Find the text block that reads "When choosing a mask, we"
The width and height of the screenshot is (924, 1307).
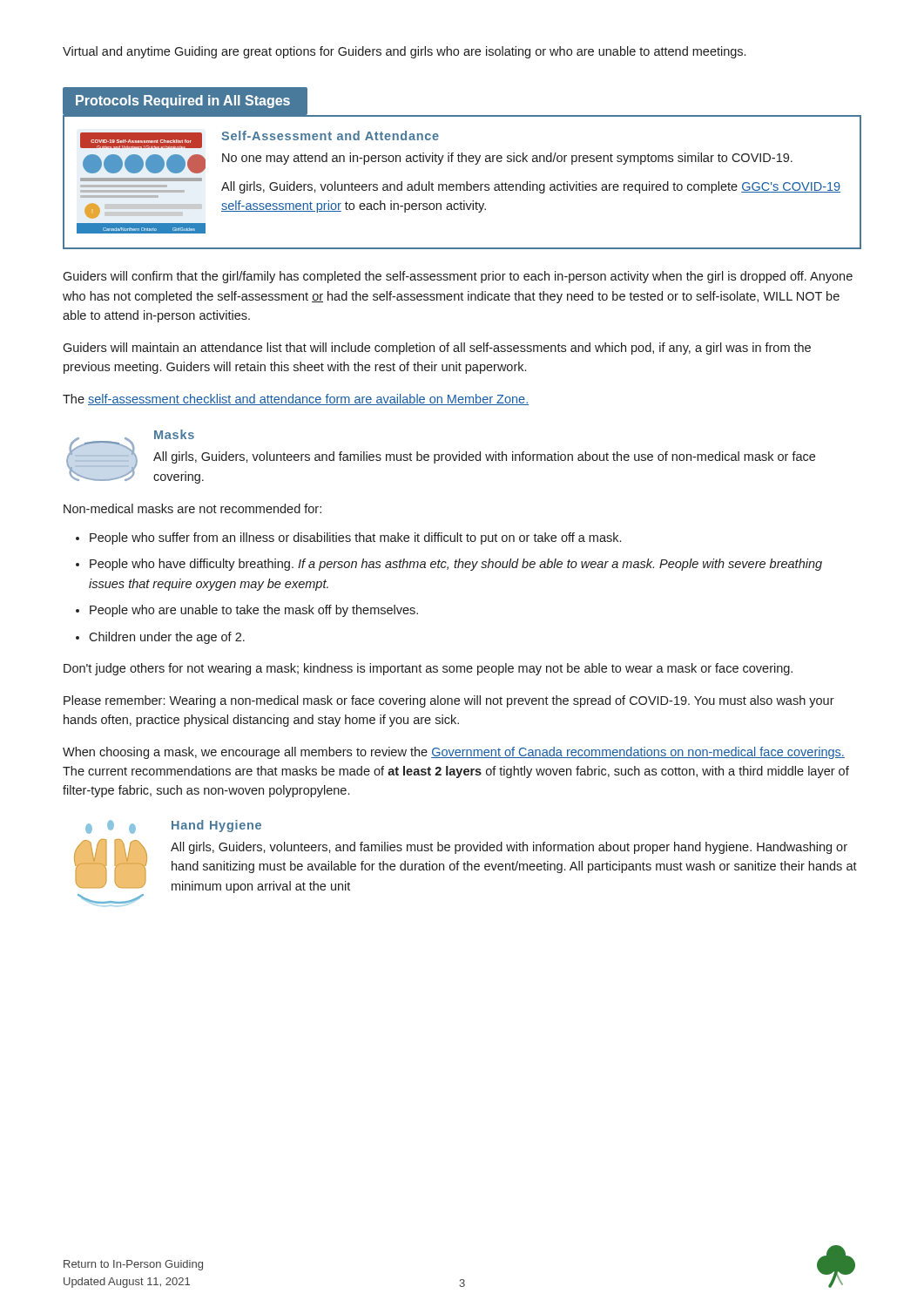tap(456, 771)
